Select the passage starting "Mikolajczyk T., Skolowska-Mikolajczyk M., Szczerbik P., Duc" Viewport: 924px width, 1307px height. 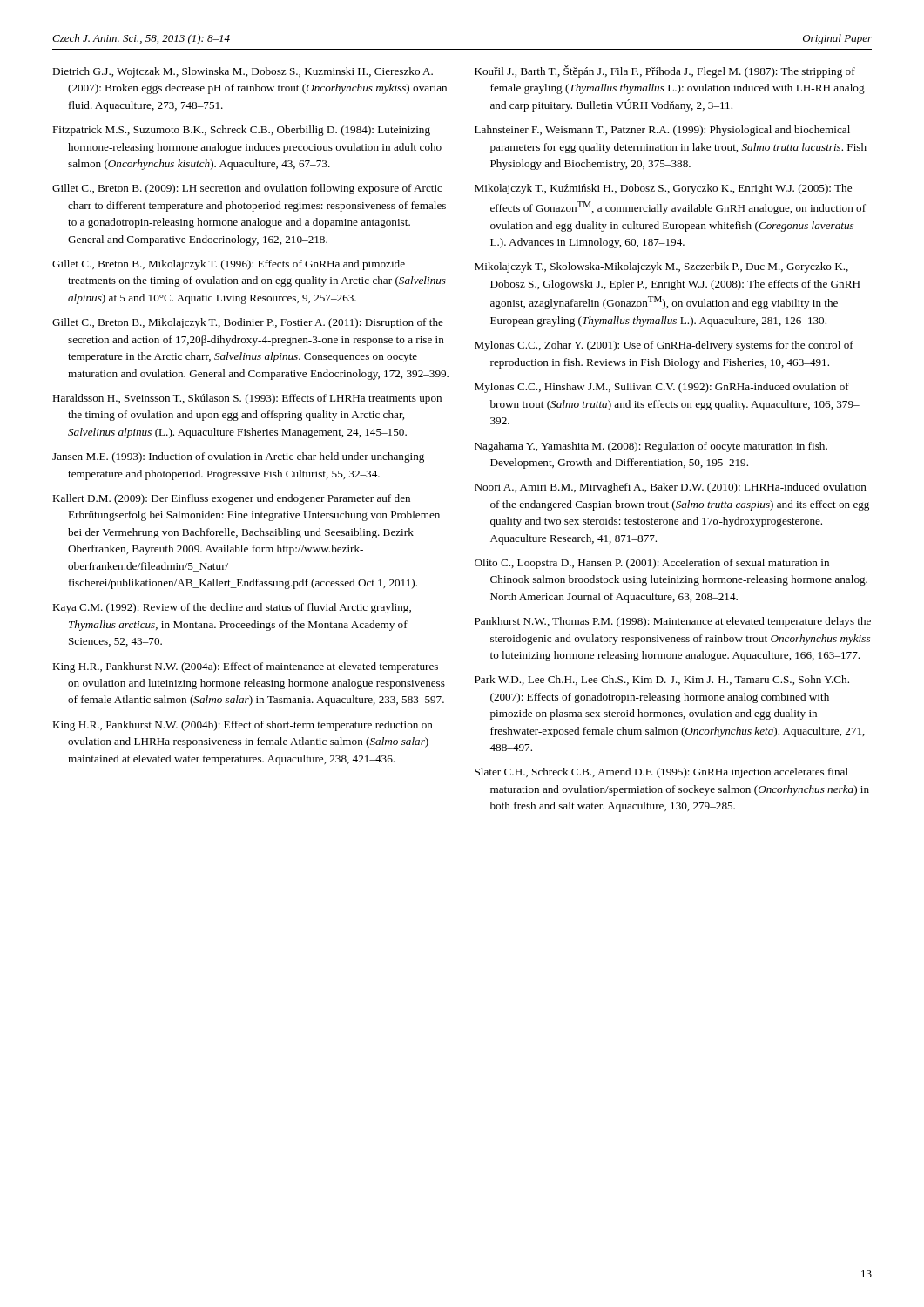tap(667, 293)
